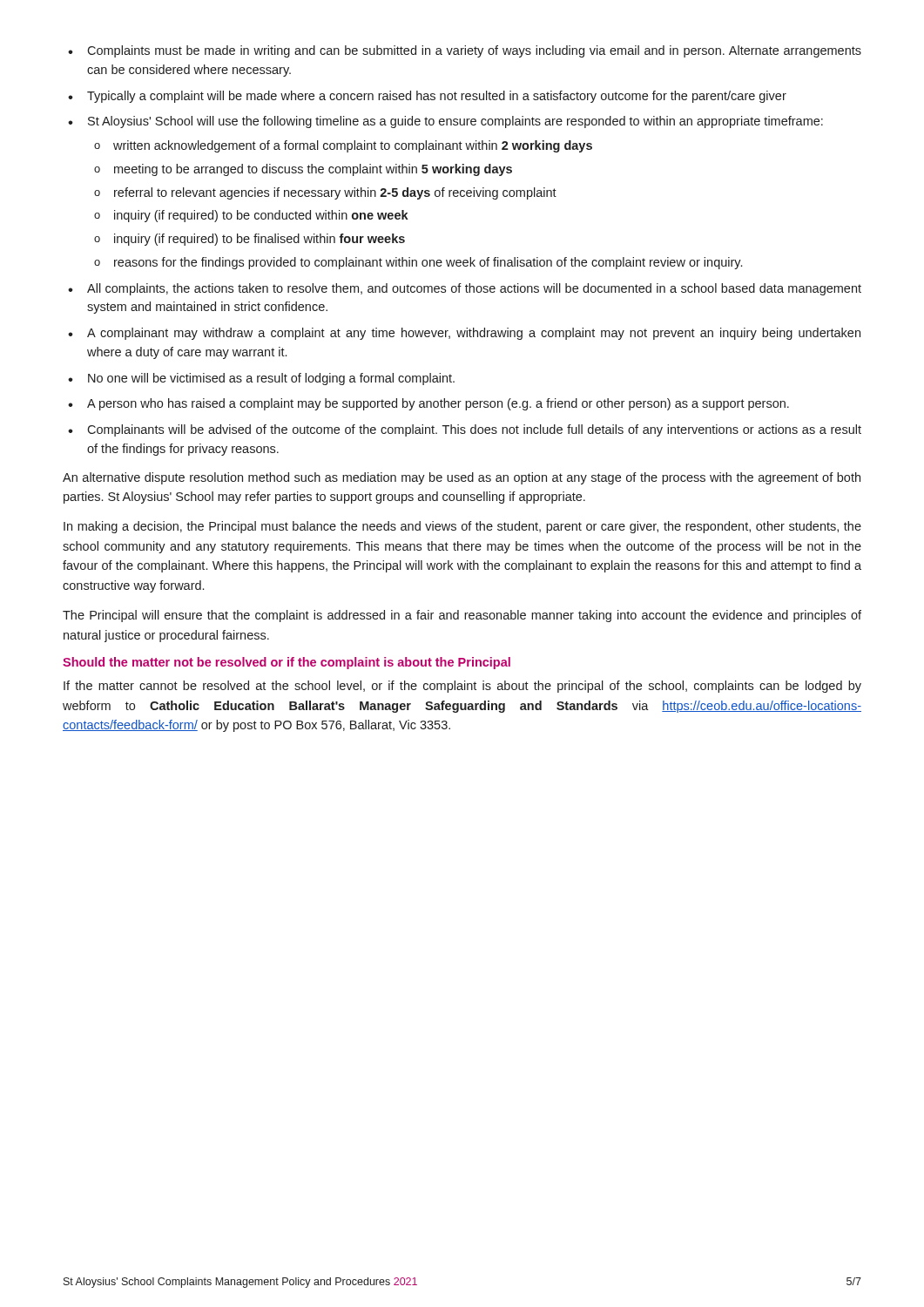
Task: Locate the text block with the text "In making a decision, the Principal must balance"
Action: 462,556
